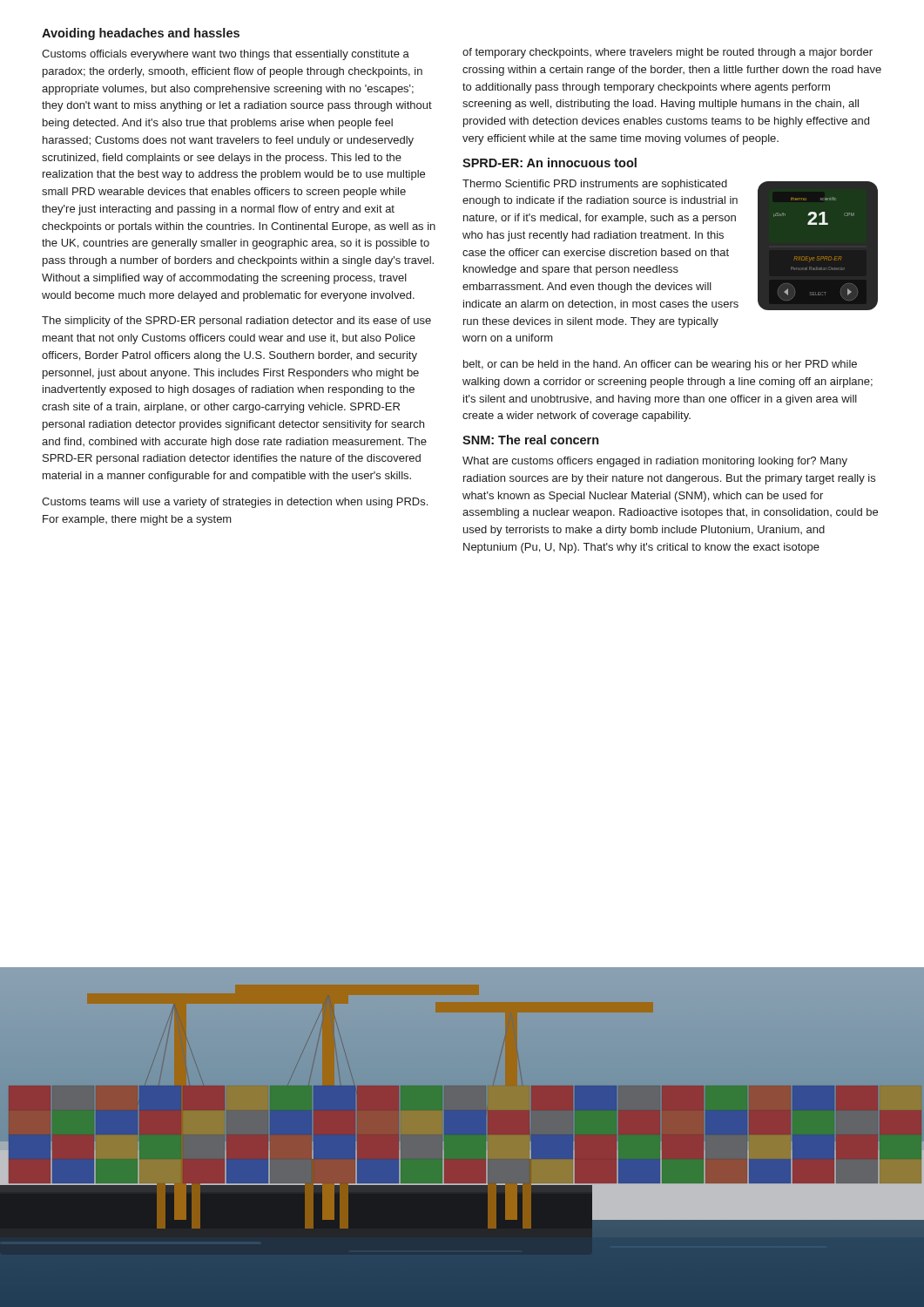Click on the passage starting "of temporary checkpoints, where travelers"
924x1307 pixels.
[672, 95]
